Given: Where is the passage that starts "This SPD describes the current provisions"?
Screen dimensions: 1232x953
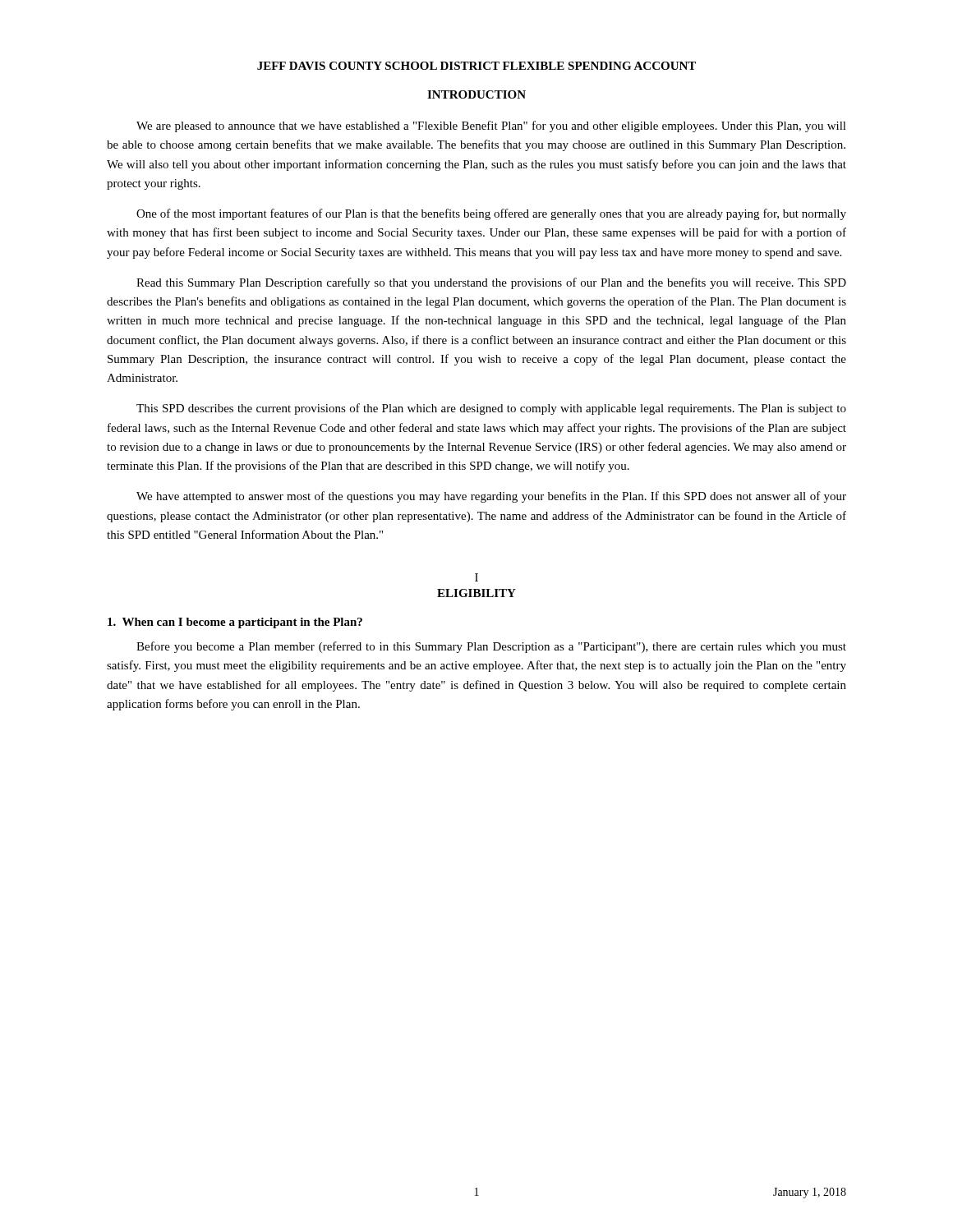Looking at the screenshot, I should (x=476, y=437).
